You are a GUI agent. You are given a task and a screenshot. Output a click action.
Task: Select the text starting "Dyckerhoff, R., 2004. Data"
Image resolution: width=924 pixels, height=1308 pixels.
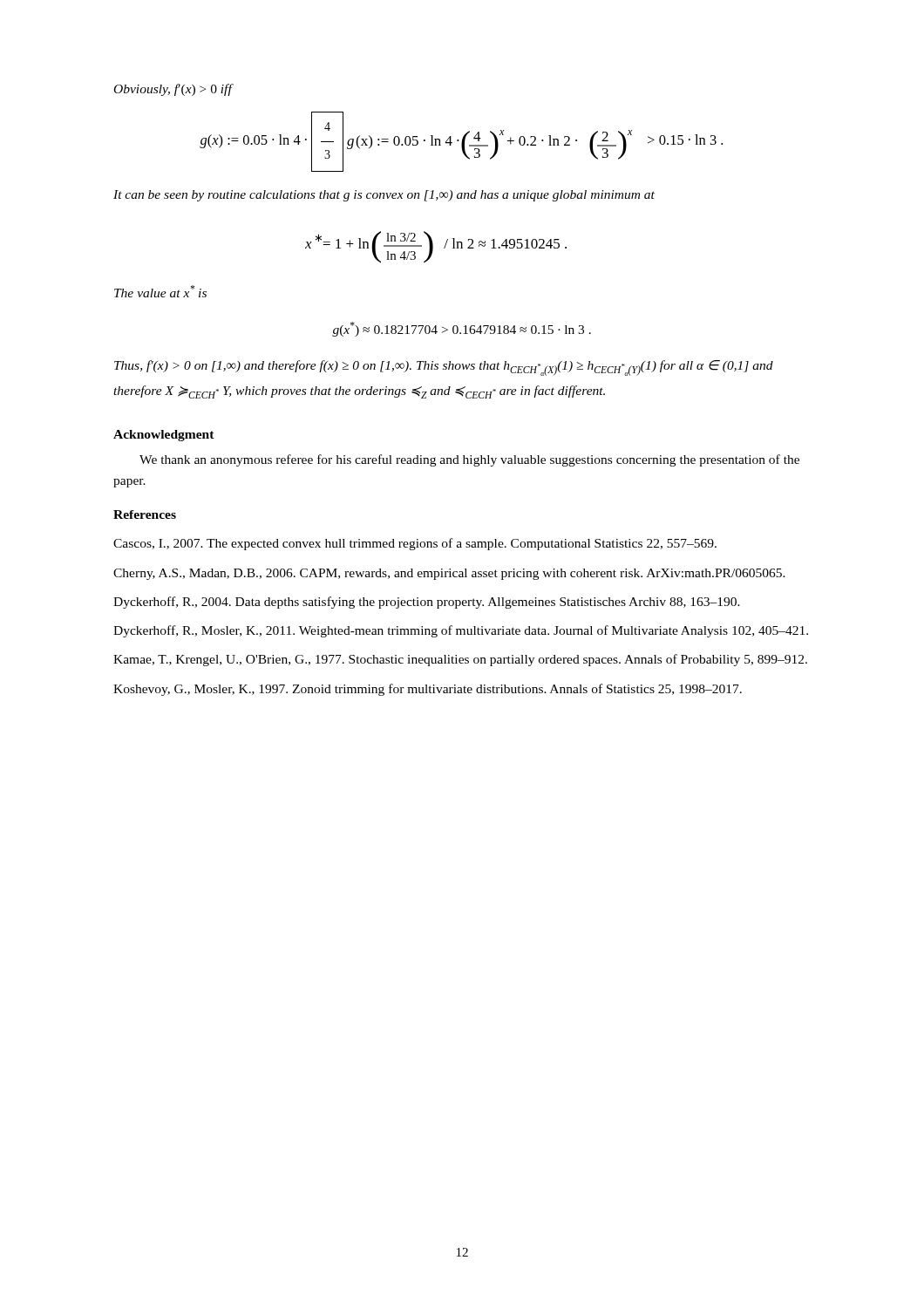427,601
